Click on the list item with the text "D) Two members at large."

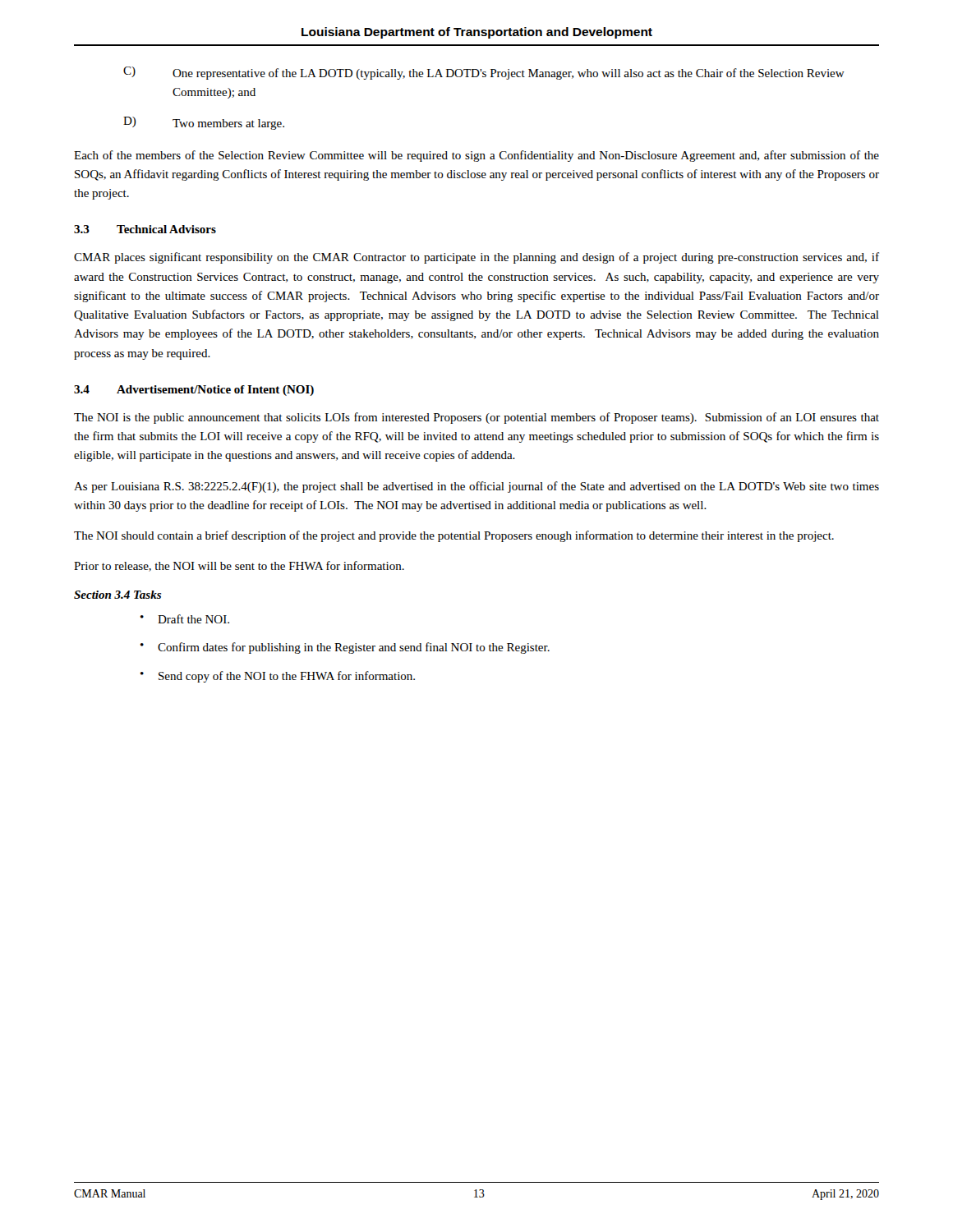click(204, 123)
